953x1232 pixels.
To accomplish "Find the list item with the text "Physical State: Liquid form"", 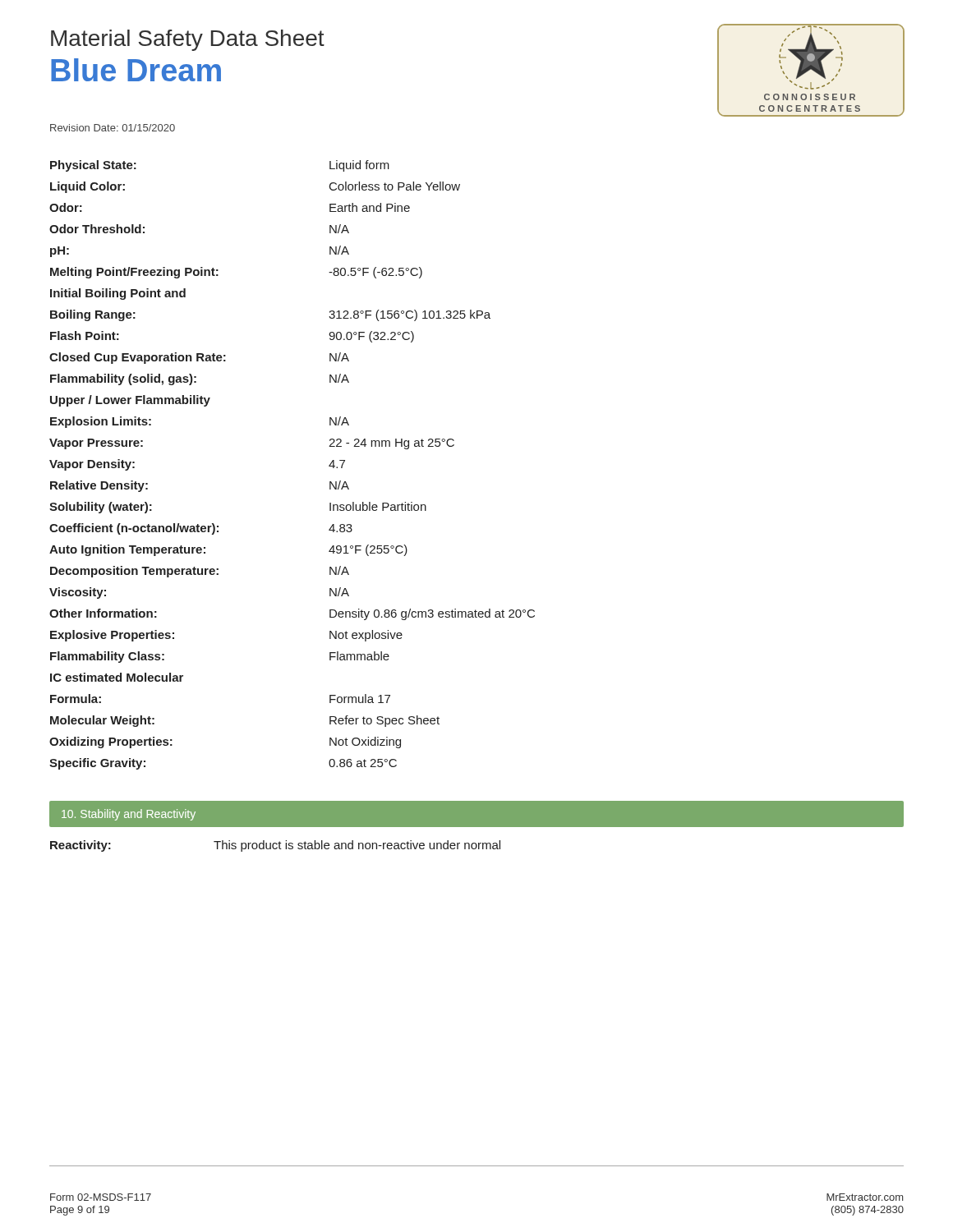I will point(90,166).
